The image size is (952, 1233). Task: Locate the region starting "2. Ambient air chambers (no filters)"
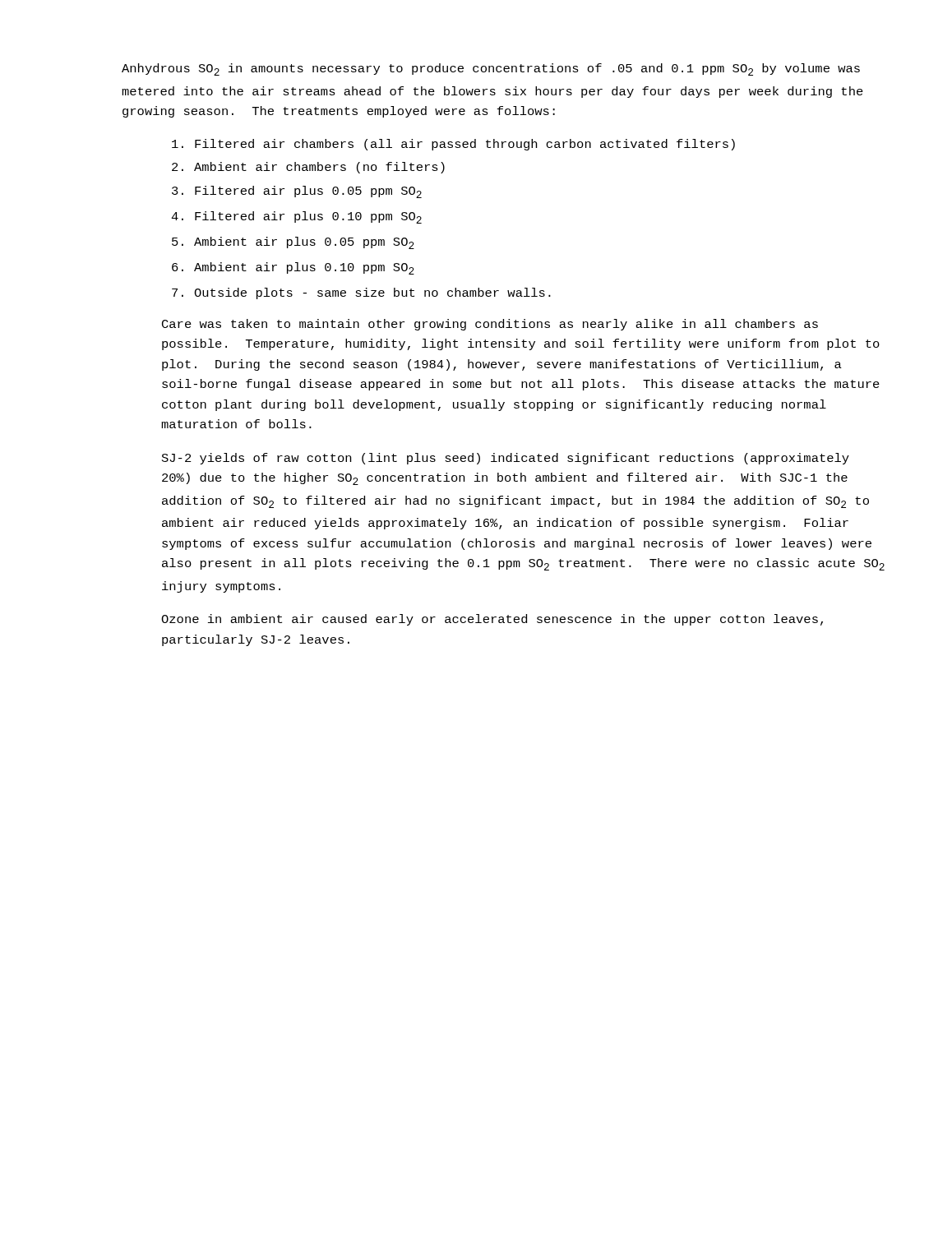coord(308,168)
